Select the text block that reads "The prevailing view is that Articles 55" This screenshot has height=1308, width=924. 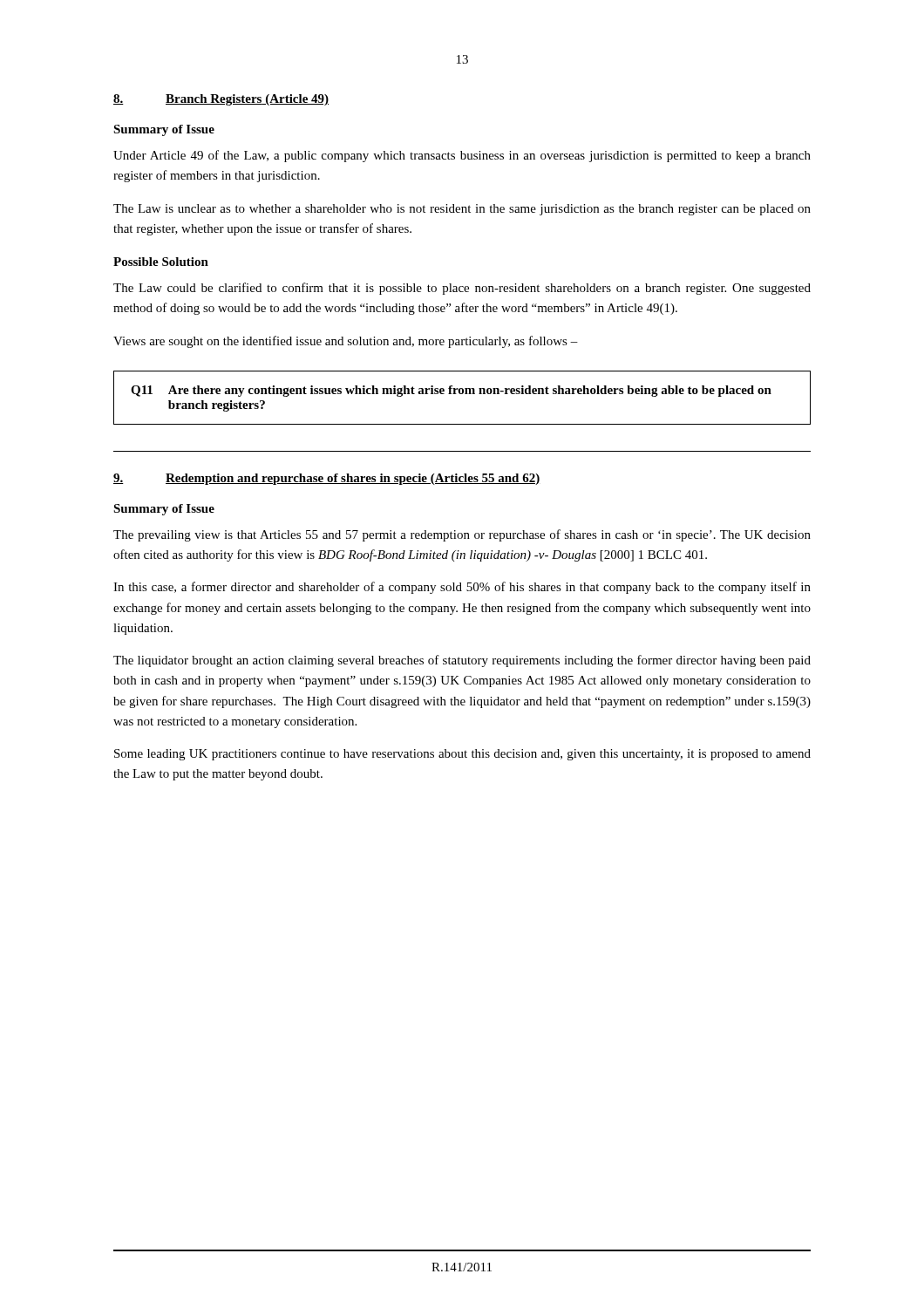pos(462,544)
